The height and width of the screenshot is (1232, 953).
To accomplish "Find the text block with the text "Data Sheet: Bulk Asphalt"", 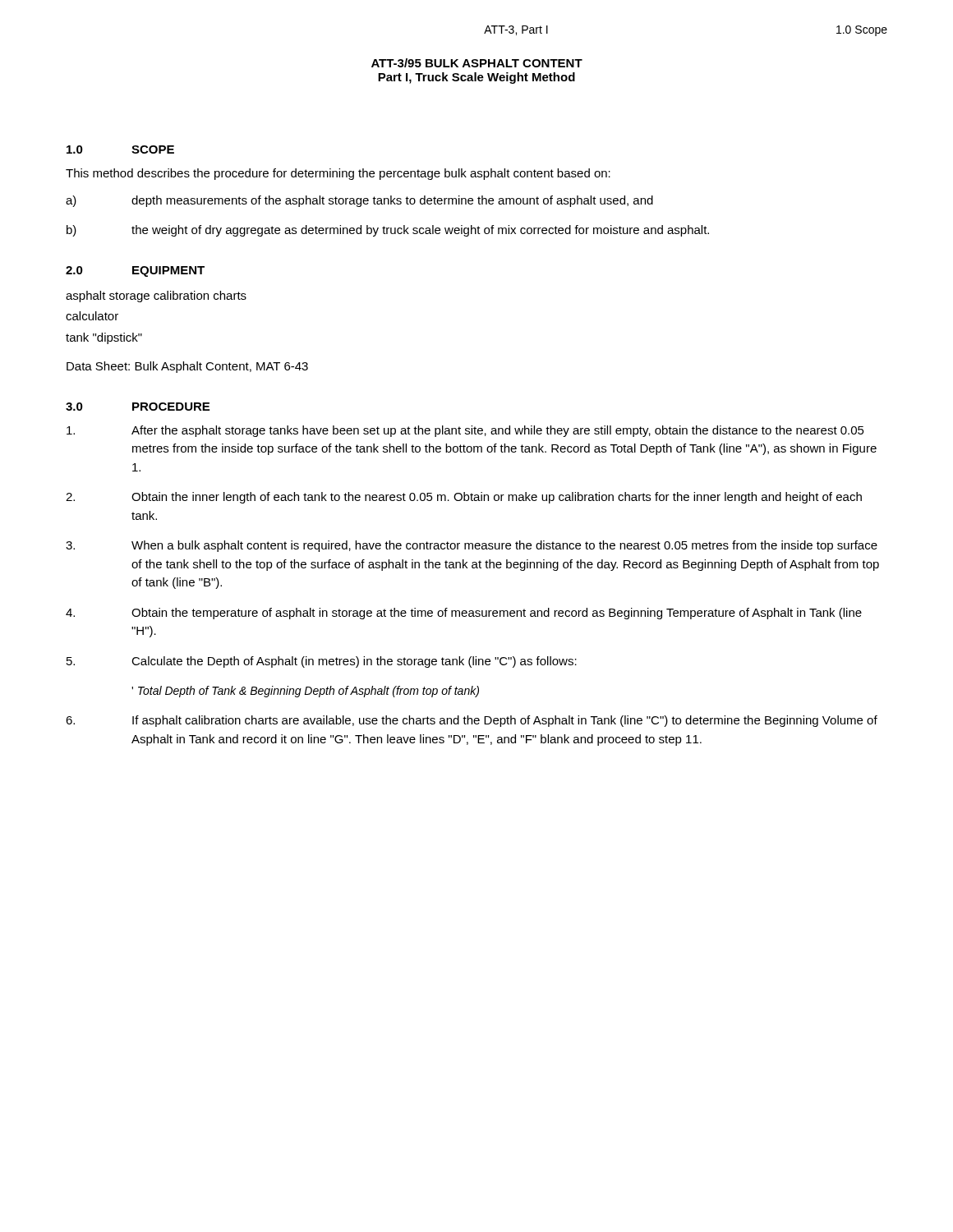I will pyautogui.click(x=187, y=366).
